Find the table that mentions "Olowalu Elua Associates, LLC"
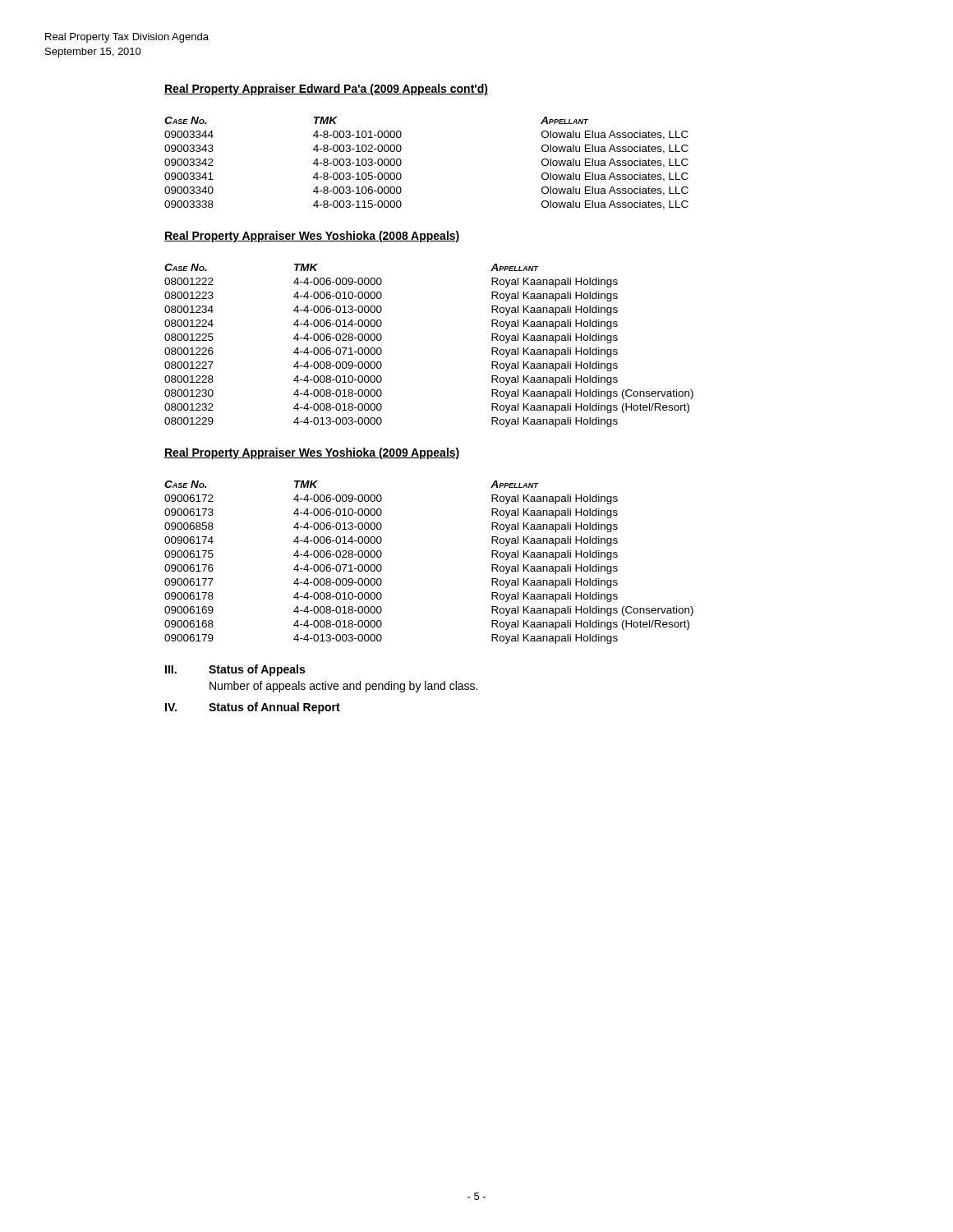Screen dimensions: 1232x953 526,162
